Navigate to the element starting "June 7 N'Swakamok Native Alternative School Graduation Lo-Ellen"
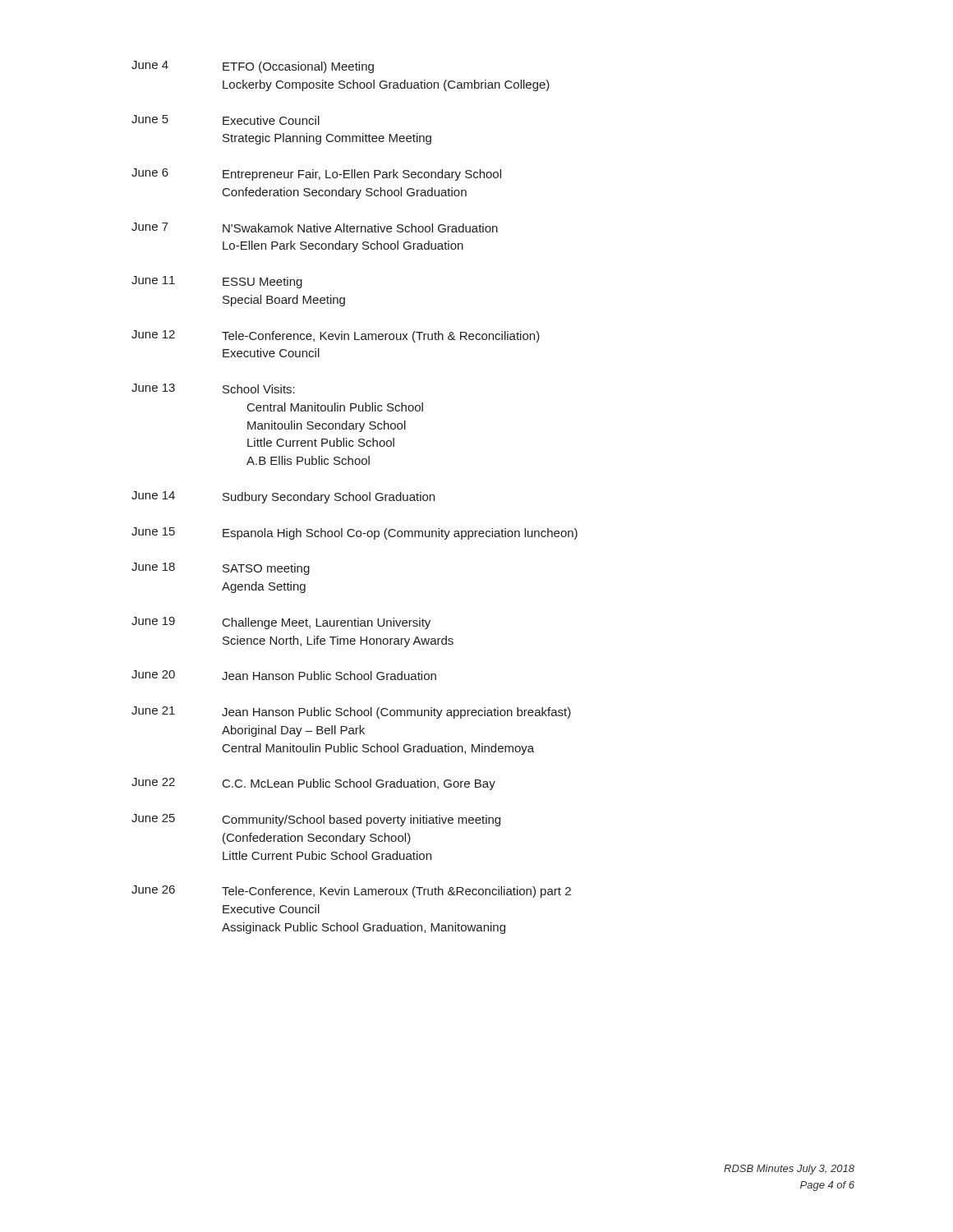Screen dimensions: 1232x953 [x=493, y=237]
